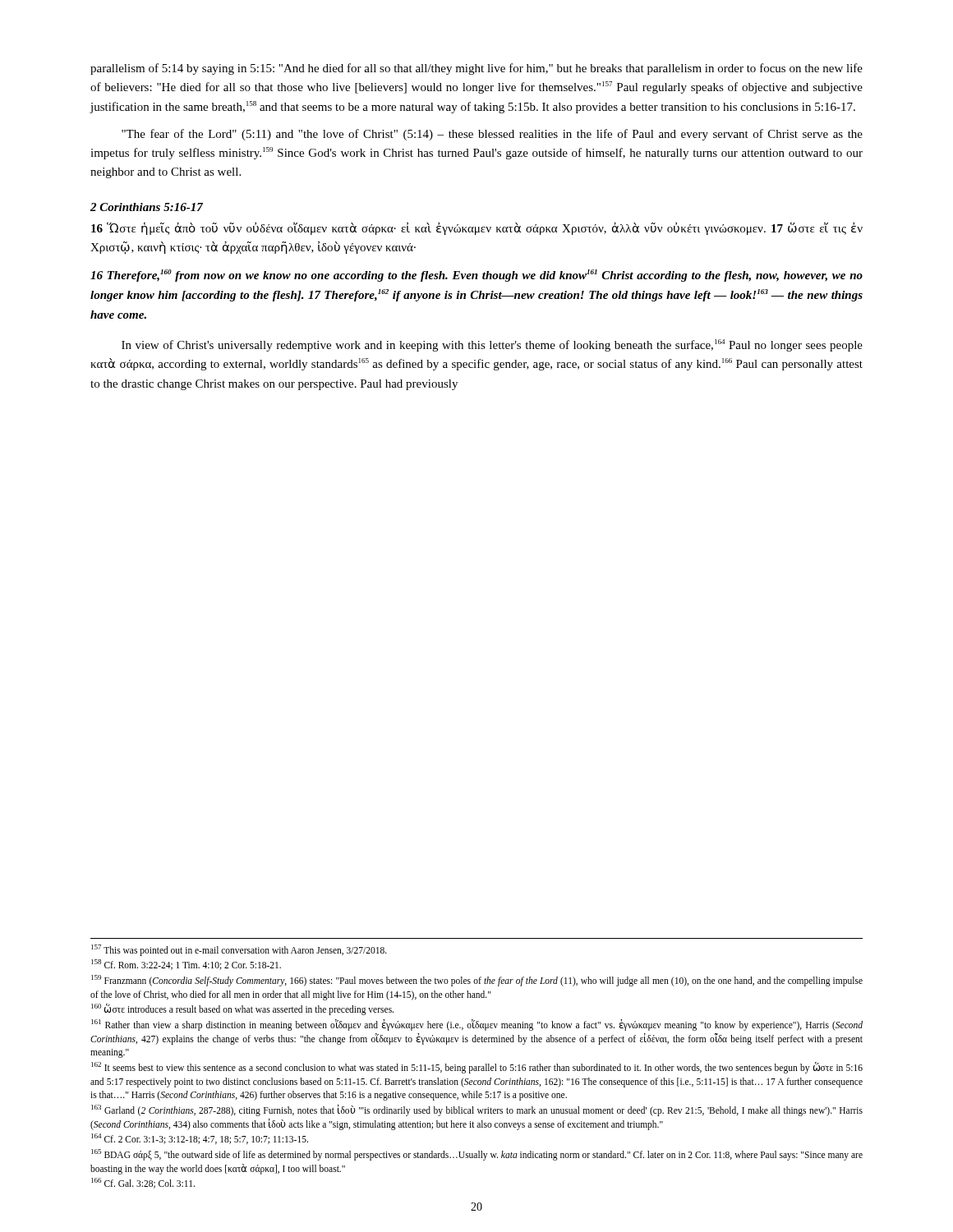Find "2 Corinthians 5:16-17" on this page
Screen dimensions: 1232x953
pyautogui.click(x=147, y=207)
